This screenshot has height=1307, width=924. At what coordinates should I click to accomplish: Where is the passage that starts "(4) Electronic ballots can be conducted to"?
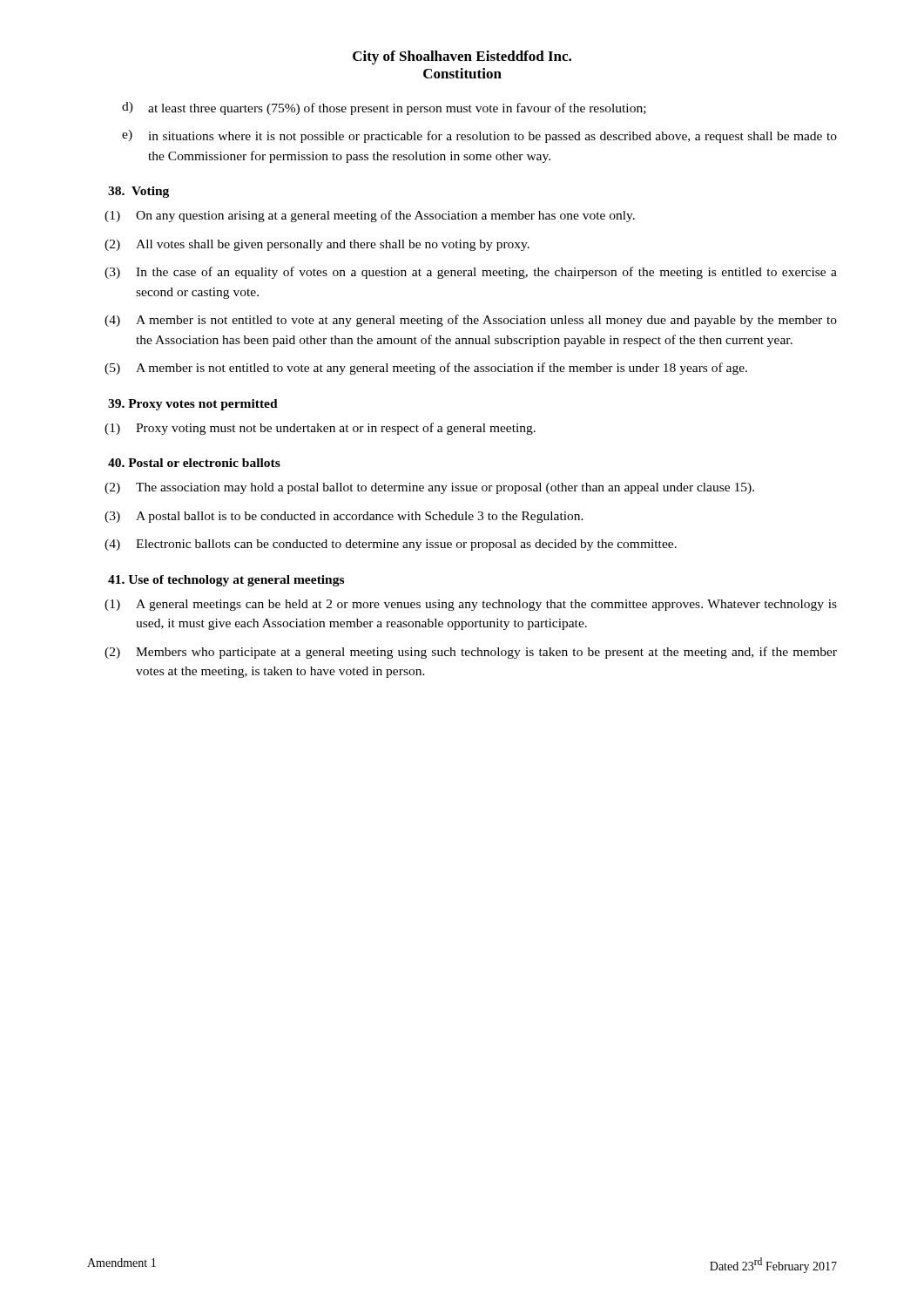point(471,544)
